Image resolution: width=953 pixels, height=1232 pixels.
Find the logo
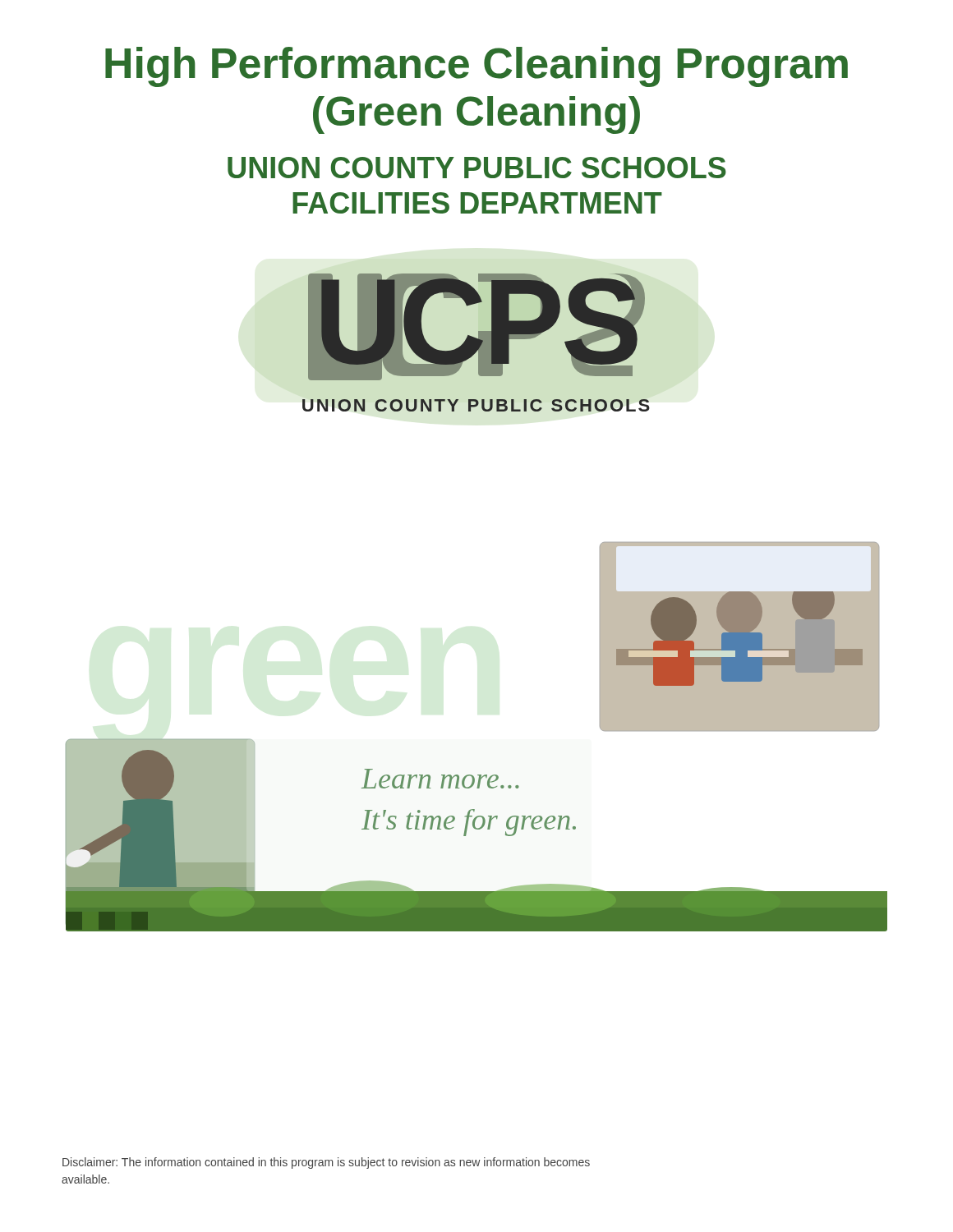[x=476, y=338]
